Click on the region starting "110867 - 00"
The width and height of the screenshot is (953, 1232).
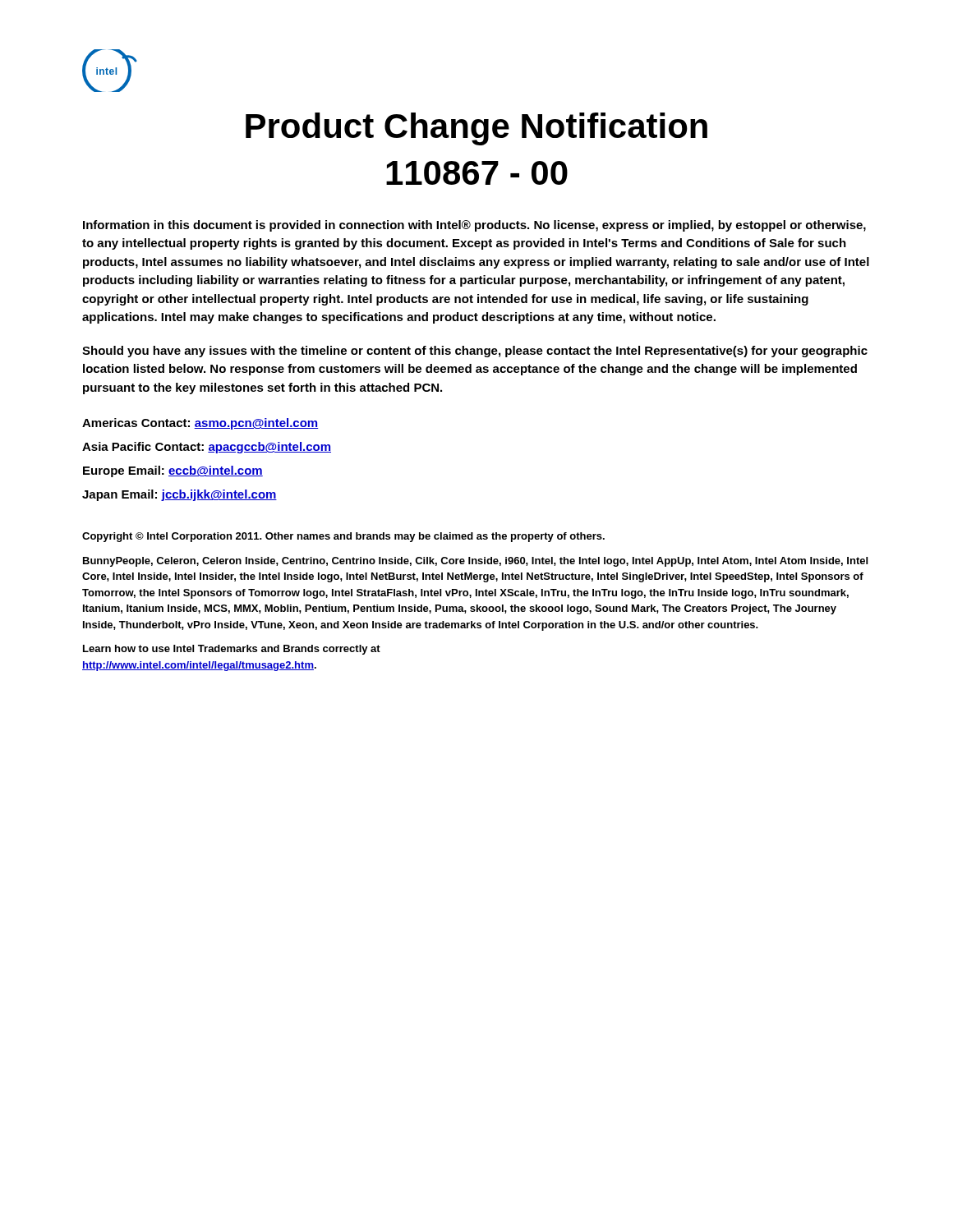(x=476, y=174)
